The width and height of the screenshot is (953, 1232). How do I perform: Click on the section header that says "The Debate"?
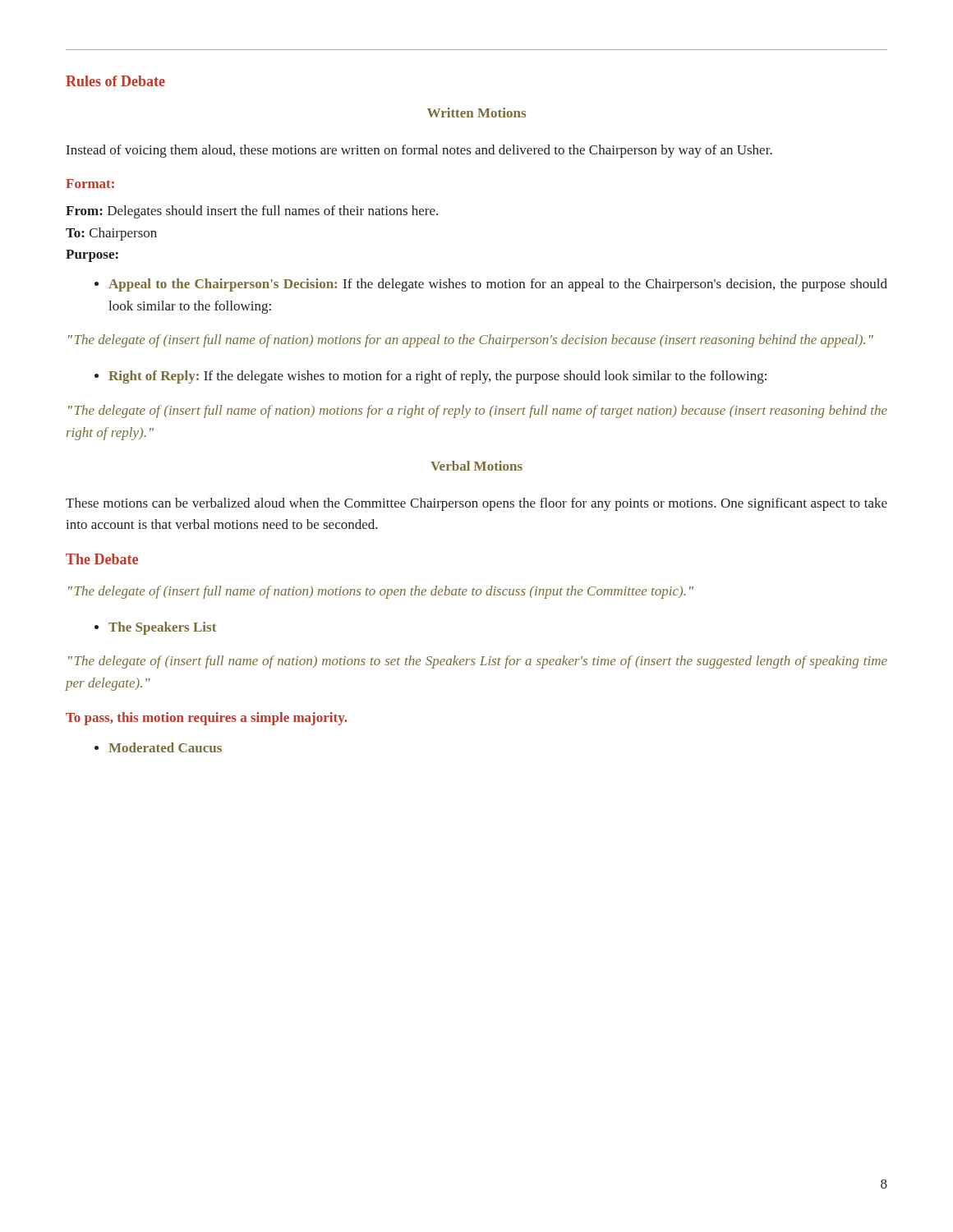click(102, 559)
